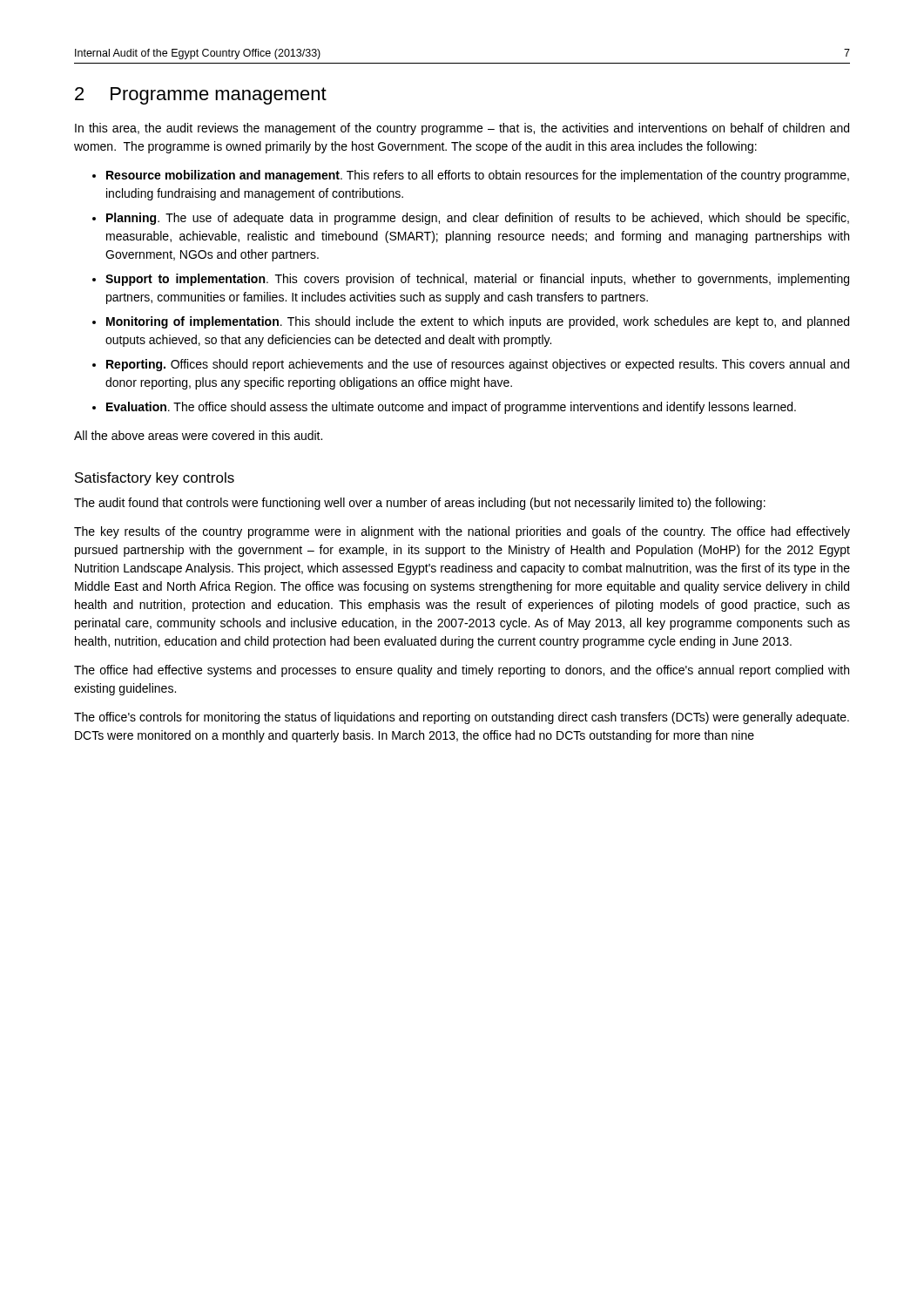Find the section header containing "Satisfactory key controls"
924x1307 pixels.
(155, 479)
